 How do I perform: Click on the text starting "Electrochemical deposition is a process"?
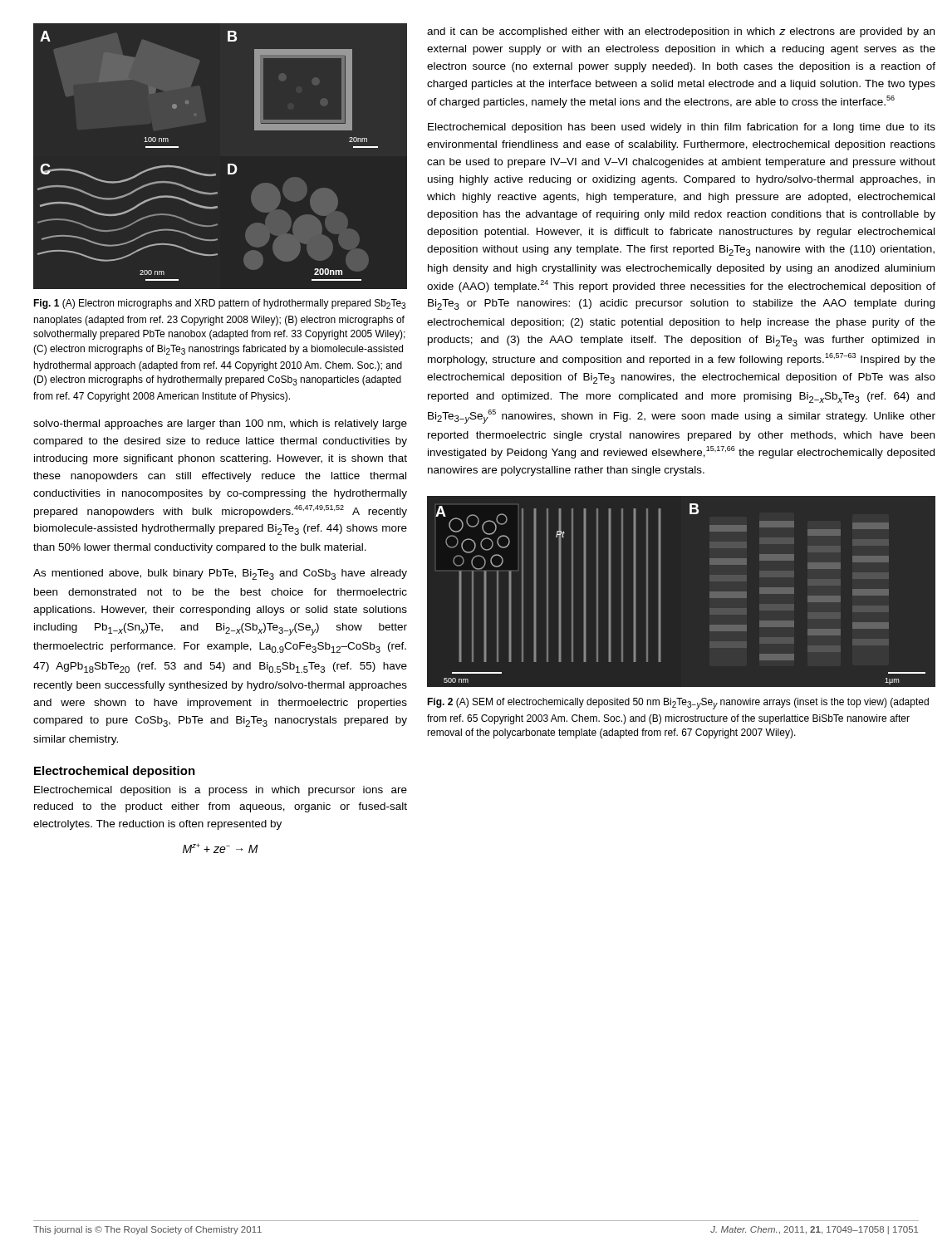coord(220,807)
